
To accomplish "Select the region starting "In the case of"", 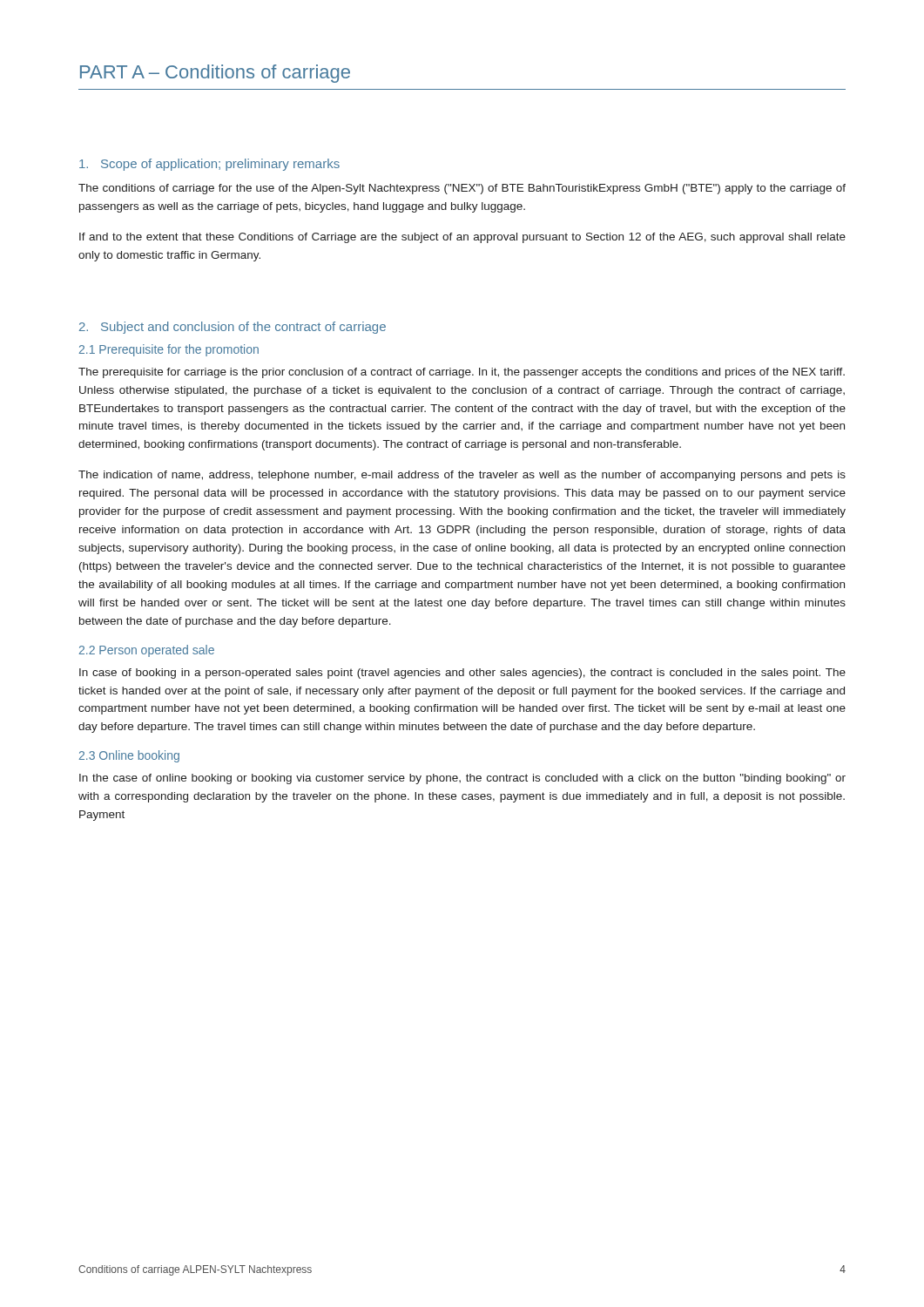I will pyautogui.click(x=462, y=797).
